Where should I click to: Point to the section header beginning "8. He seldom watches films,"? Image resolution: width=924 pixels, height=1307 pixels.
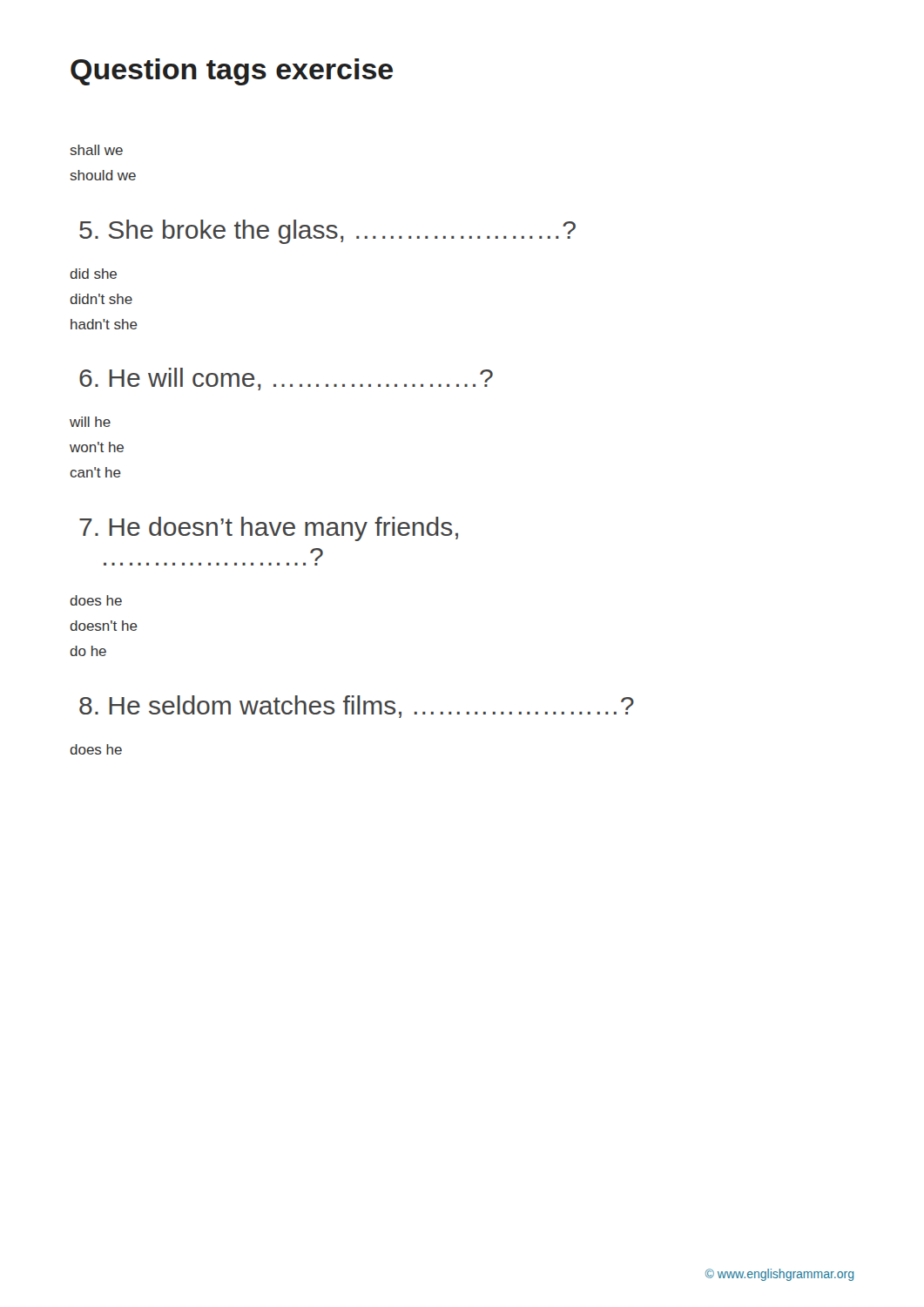pos(356,705)
